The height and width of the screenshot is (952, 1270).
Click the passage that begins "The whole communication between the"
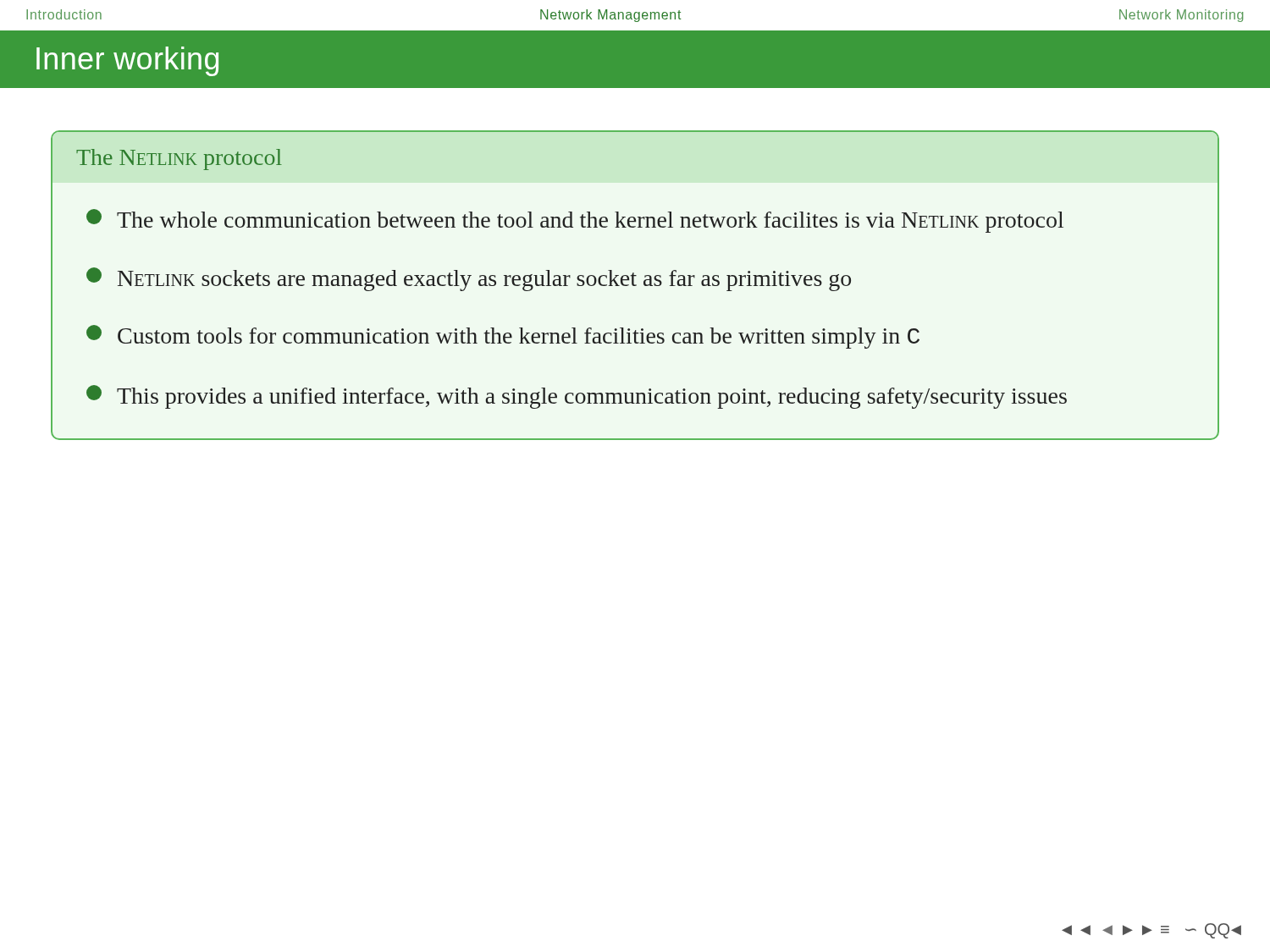[x=575, y=220]
